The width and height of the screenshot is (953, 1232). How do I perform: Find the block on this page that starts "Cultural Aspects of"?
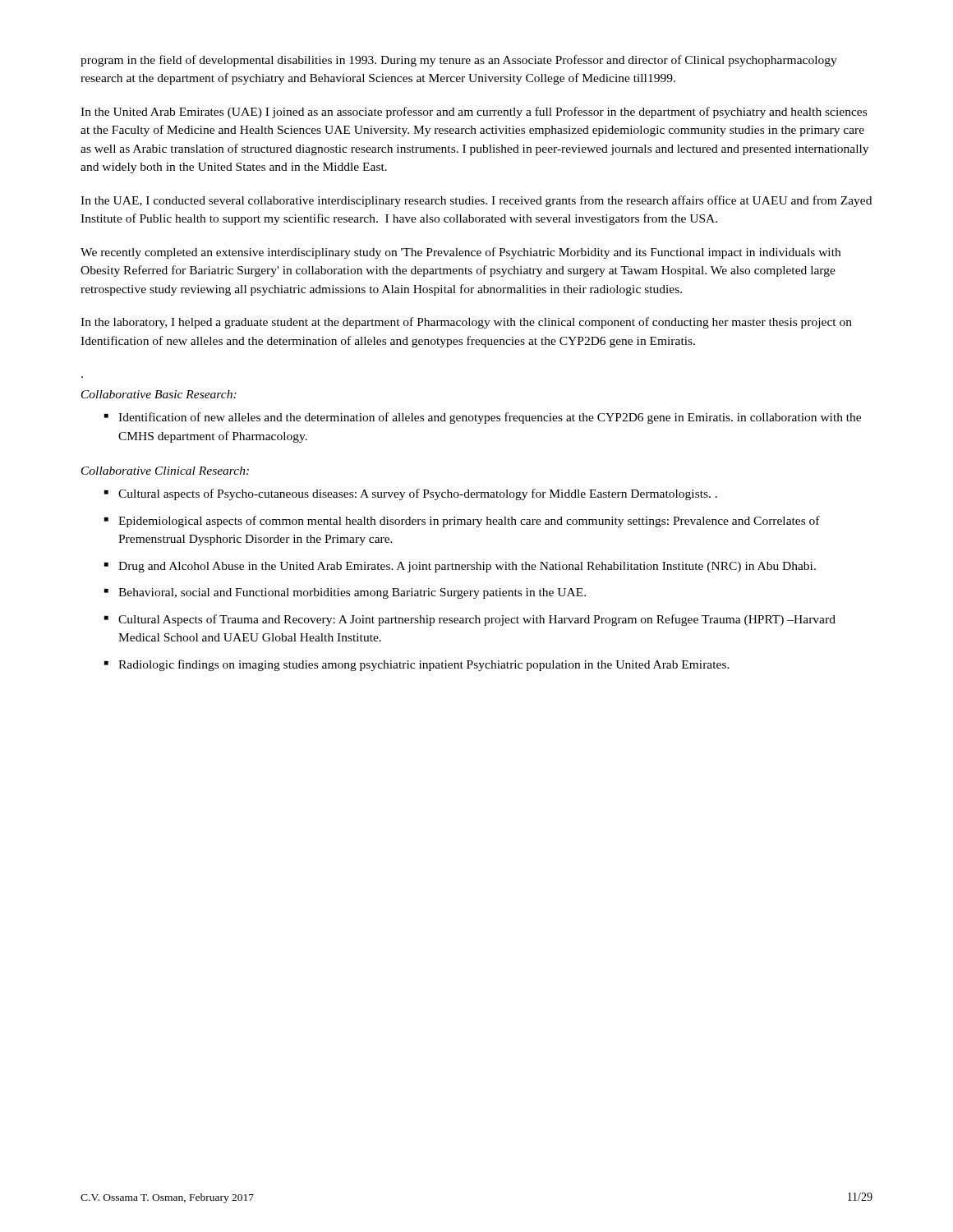pyautogui.click(x=477, y=628)
